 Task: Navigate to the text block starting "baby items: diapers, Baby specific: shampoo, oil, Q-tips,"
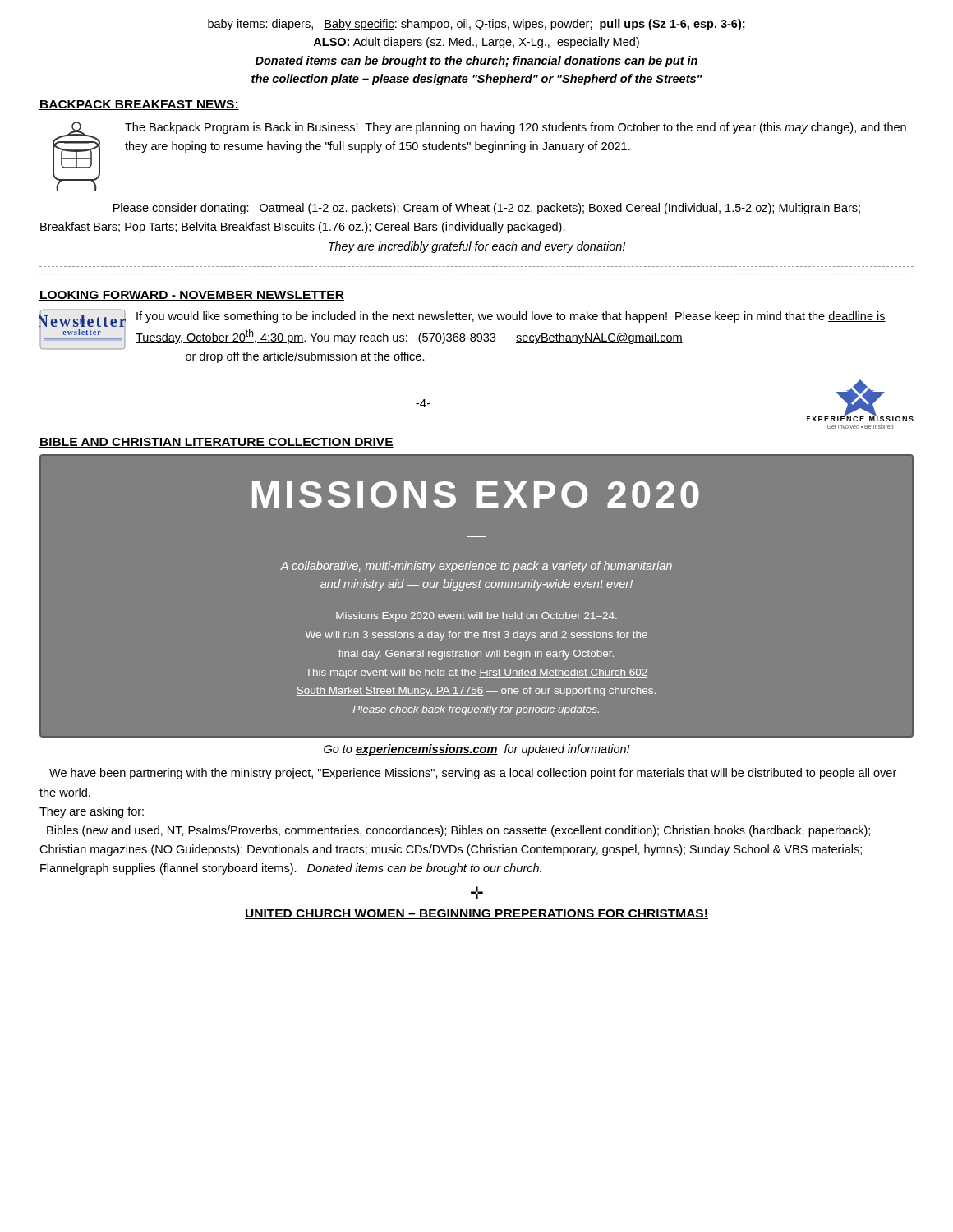pyautogui.click(x=476, y=51)
